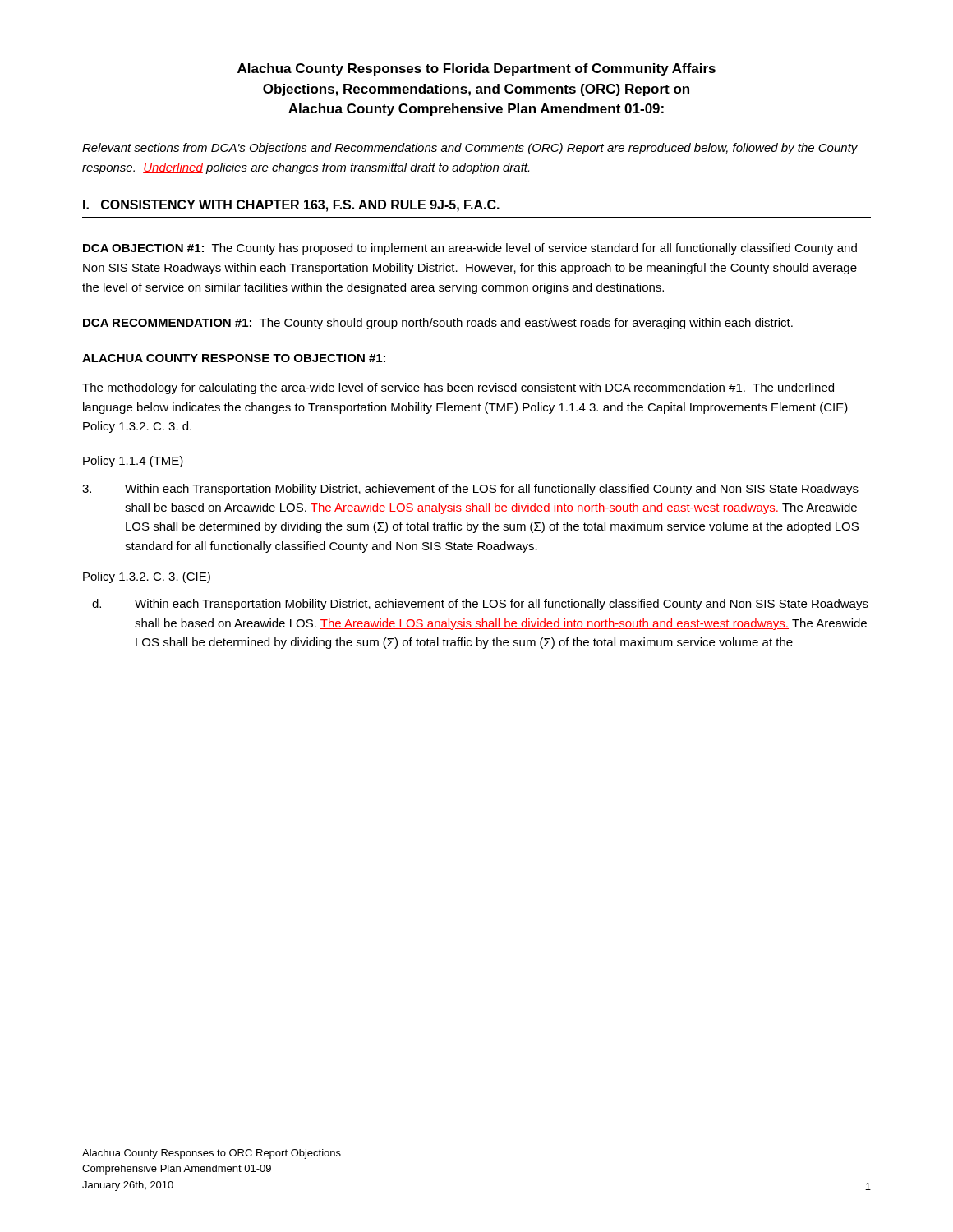The height and width of the screenshot is (1232, 953).
Task: Find the text that reads "Policy 1.1.4 (TME)"
Action: point(133,460)
